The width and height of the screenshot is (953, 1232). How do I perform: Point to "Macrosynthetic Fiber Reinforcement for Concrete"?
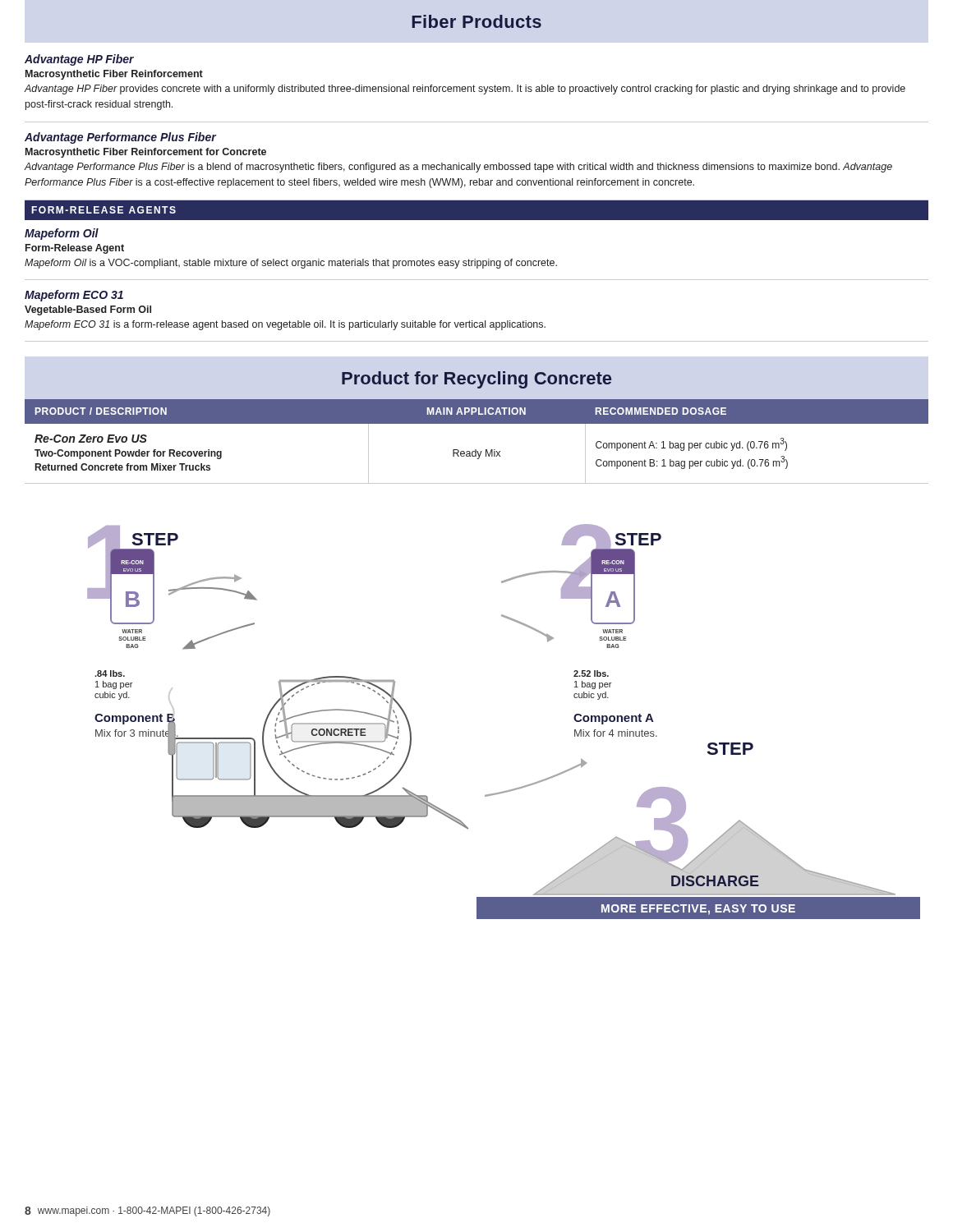[146, 152]
